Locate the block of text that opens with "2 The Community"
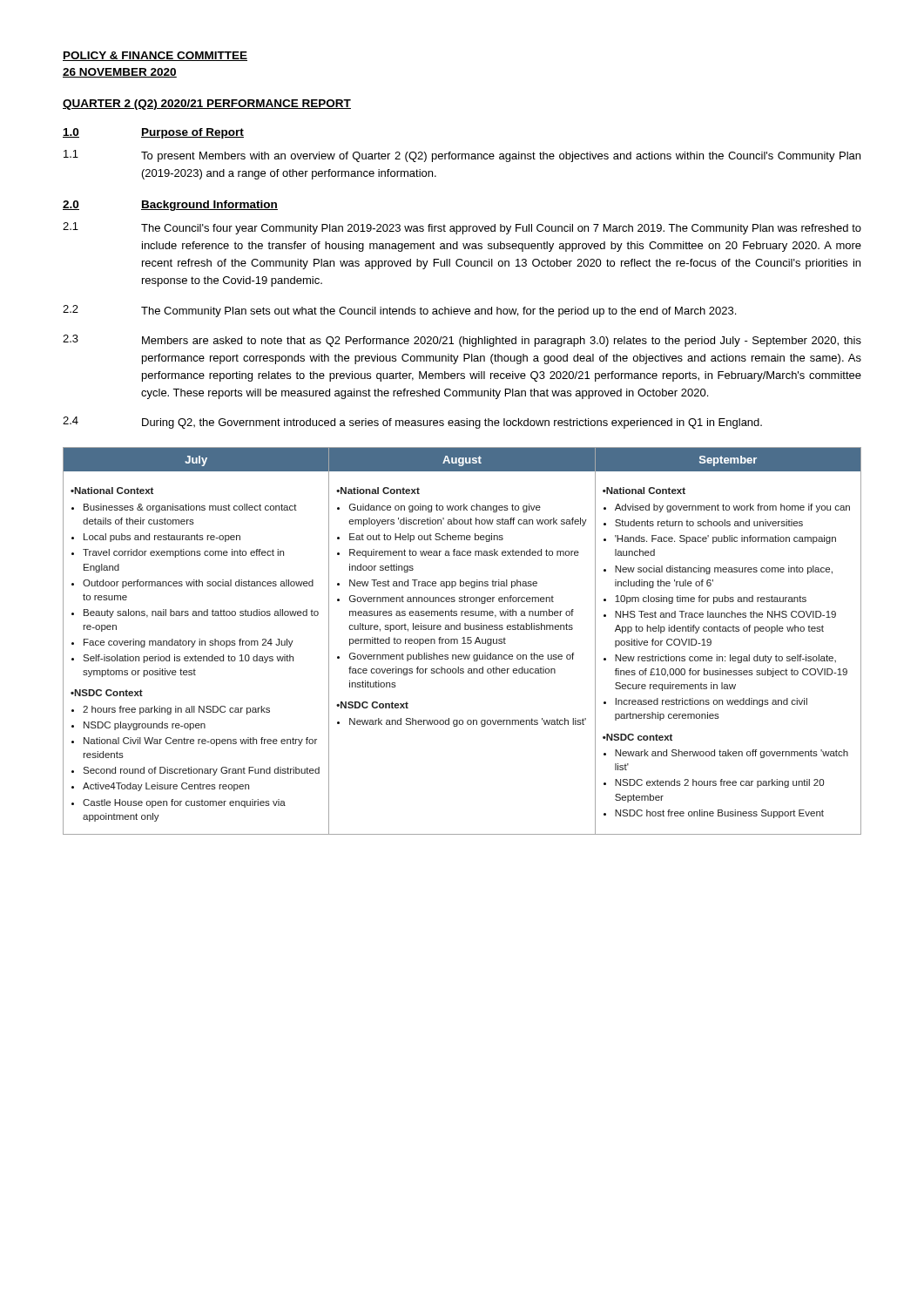 462,311
